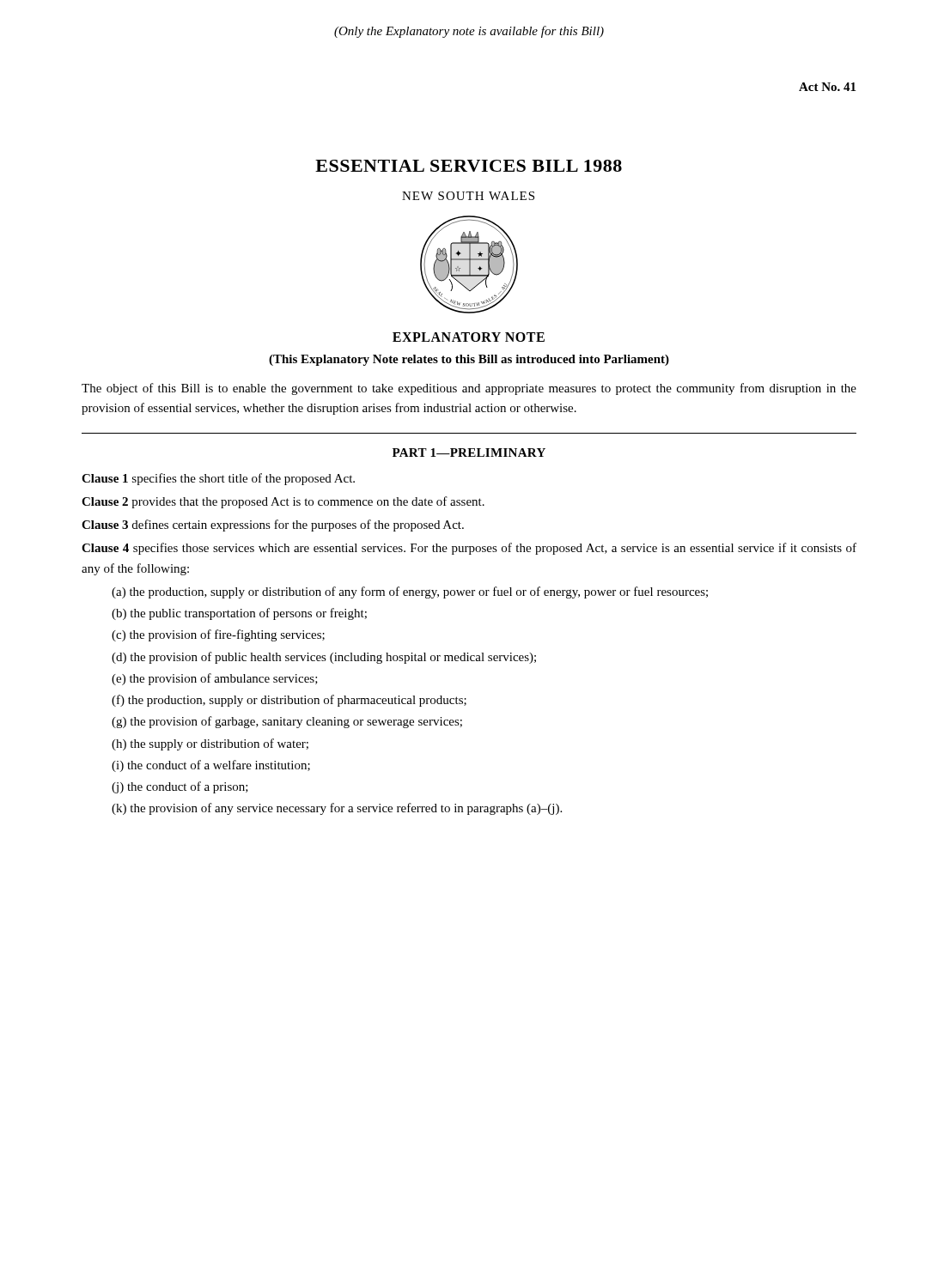Viewport: 938px width, 1288px height.
Task: Point to the passage starting "(This Explanatory Note relates to"
Action: pos(469,359)
